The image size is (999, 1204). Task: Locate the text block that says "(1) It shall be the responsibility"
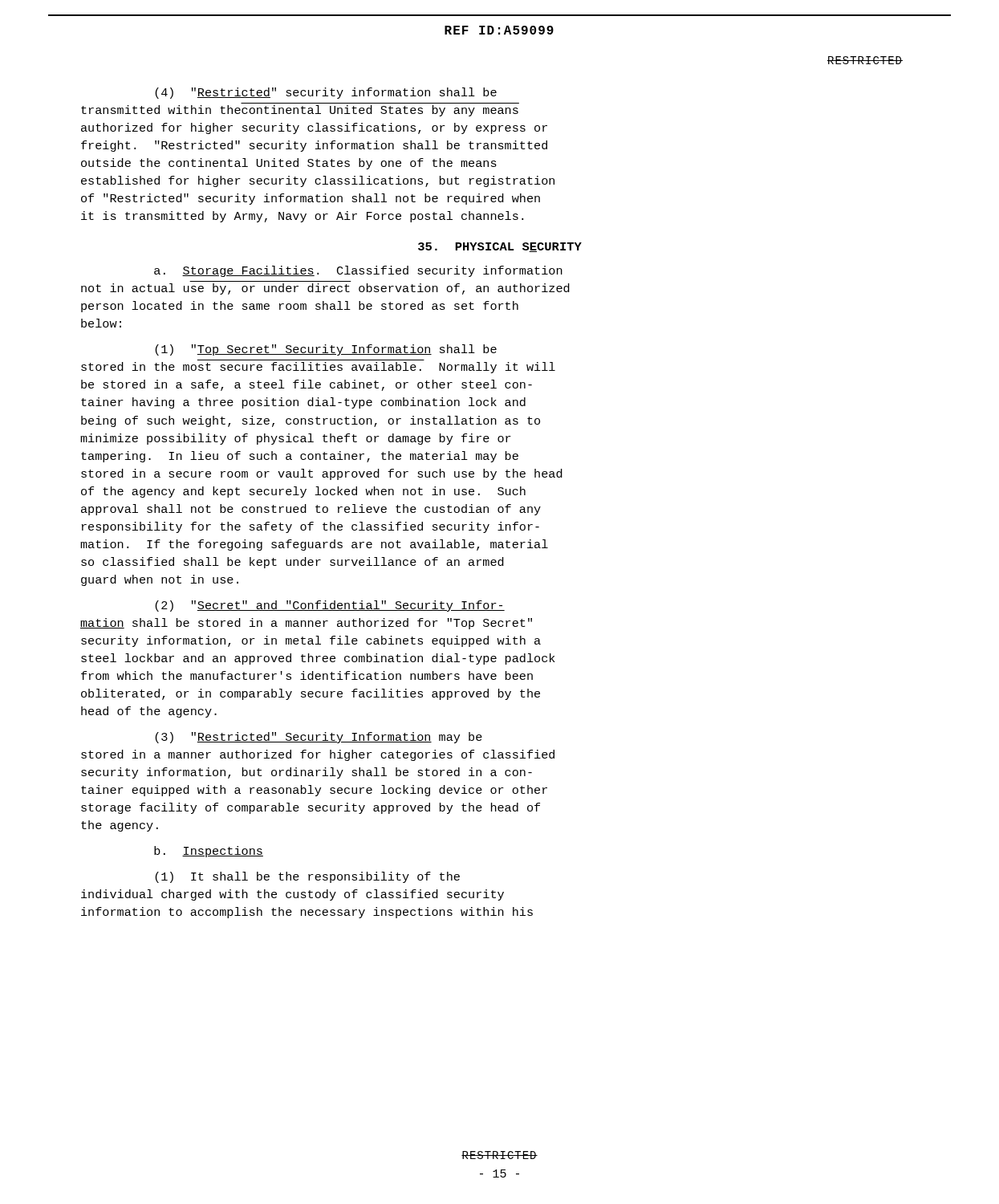(307, 895)
